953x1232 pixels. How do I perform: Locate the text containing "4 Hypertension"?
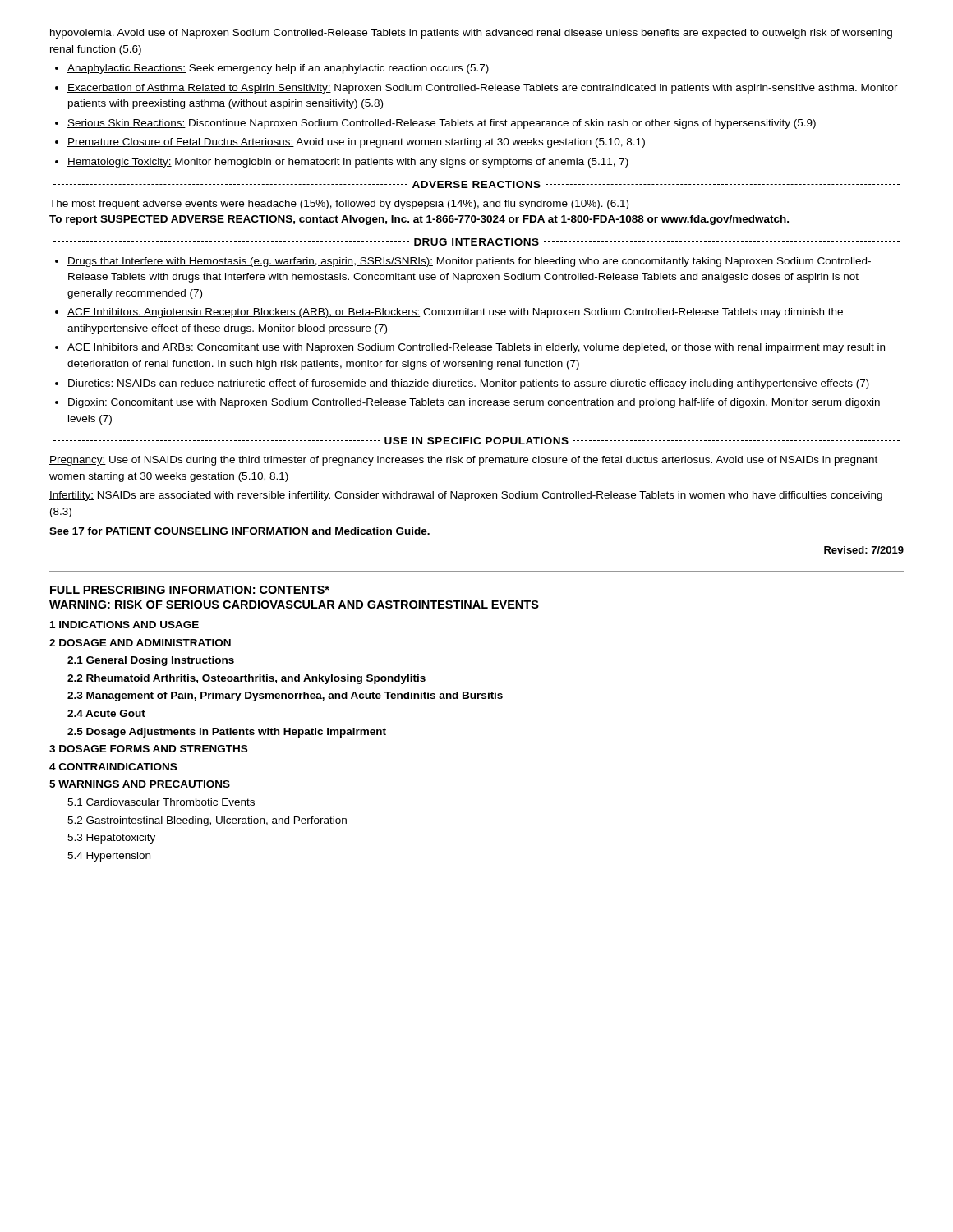point(109,855)
